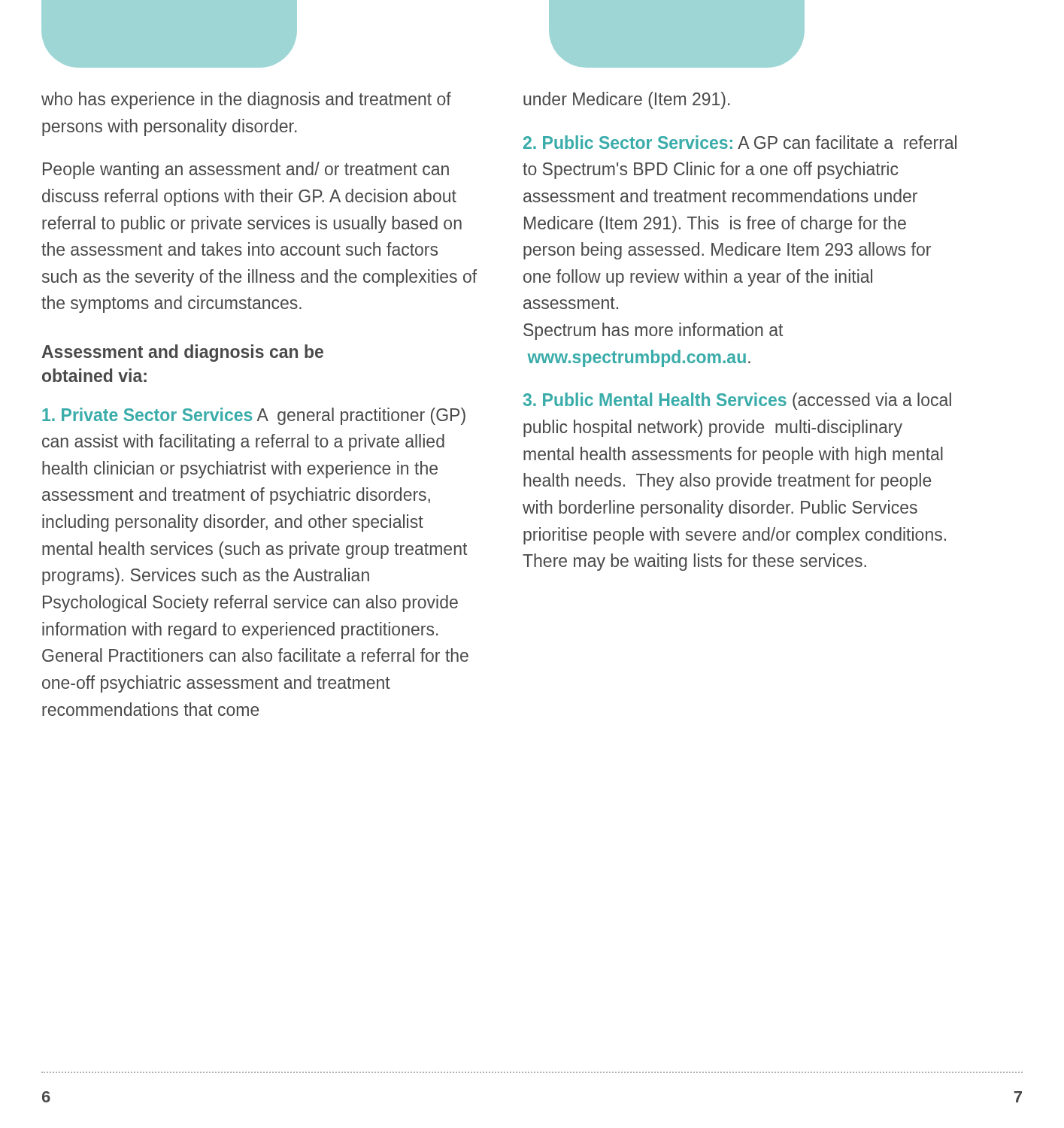Find the block on this page that starts "who has experience in the diagnosis"

tap(259, 202)
